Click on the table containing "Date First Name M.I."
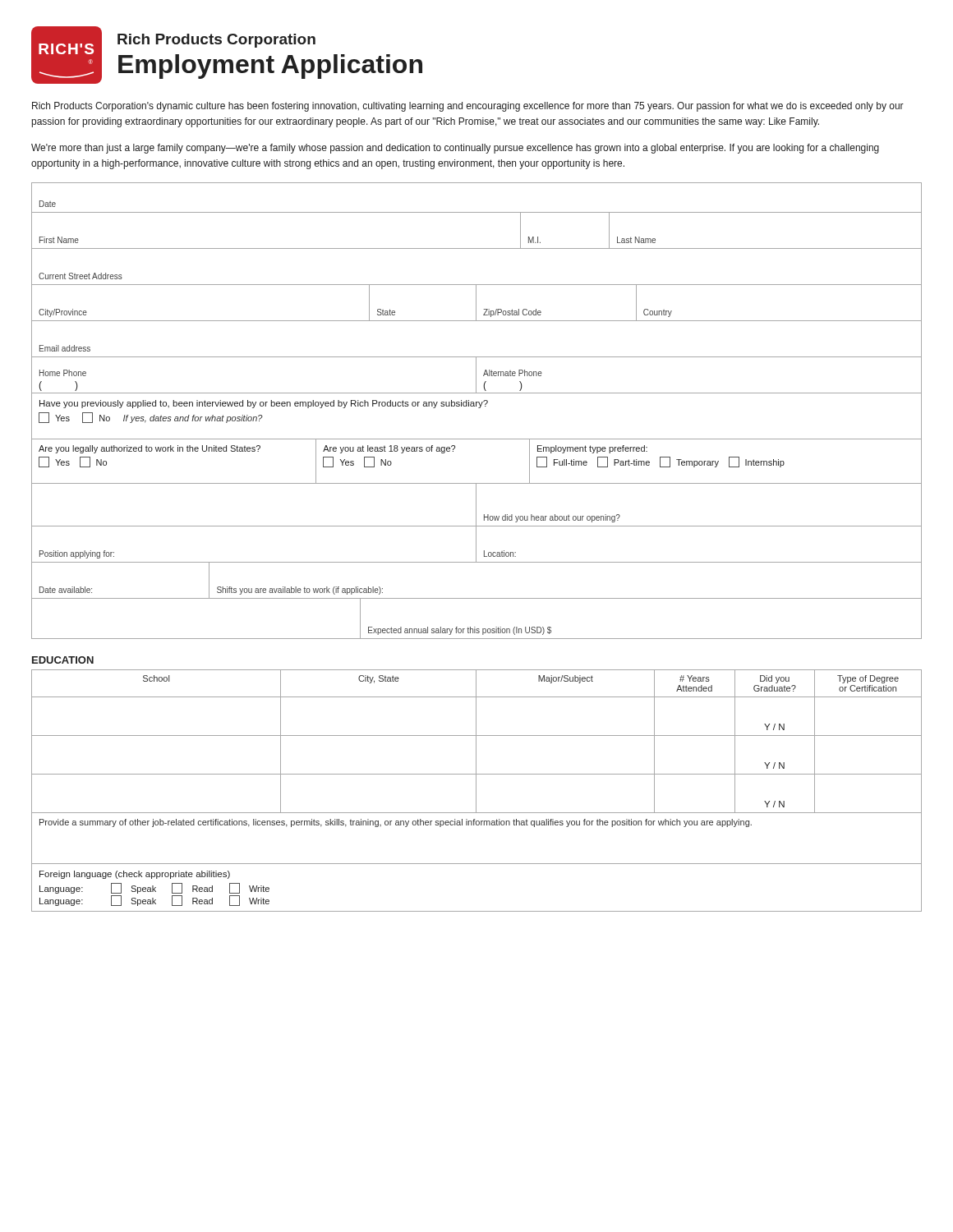 [476, 411]
